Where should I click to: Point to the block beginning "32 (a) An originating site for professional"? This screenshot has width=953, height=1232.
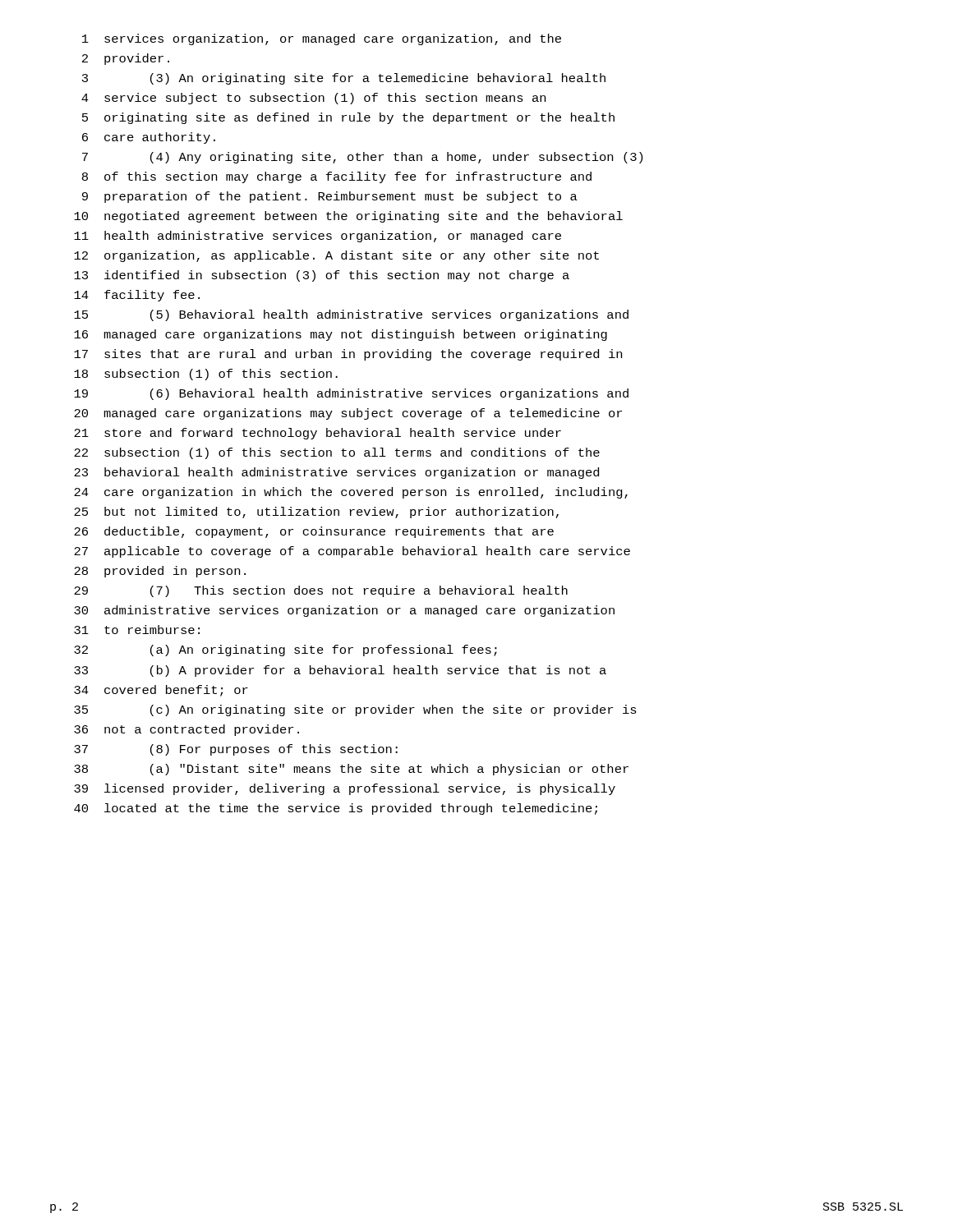coord(476,651)
